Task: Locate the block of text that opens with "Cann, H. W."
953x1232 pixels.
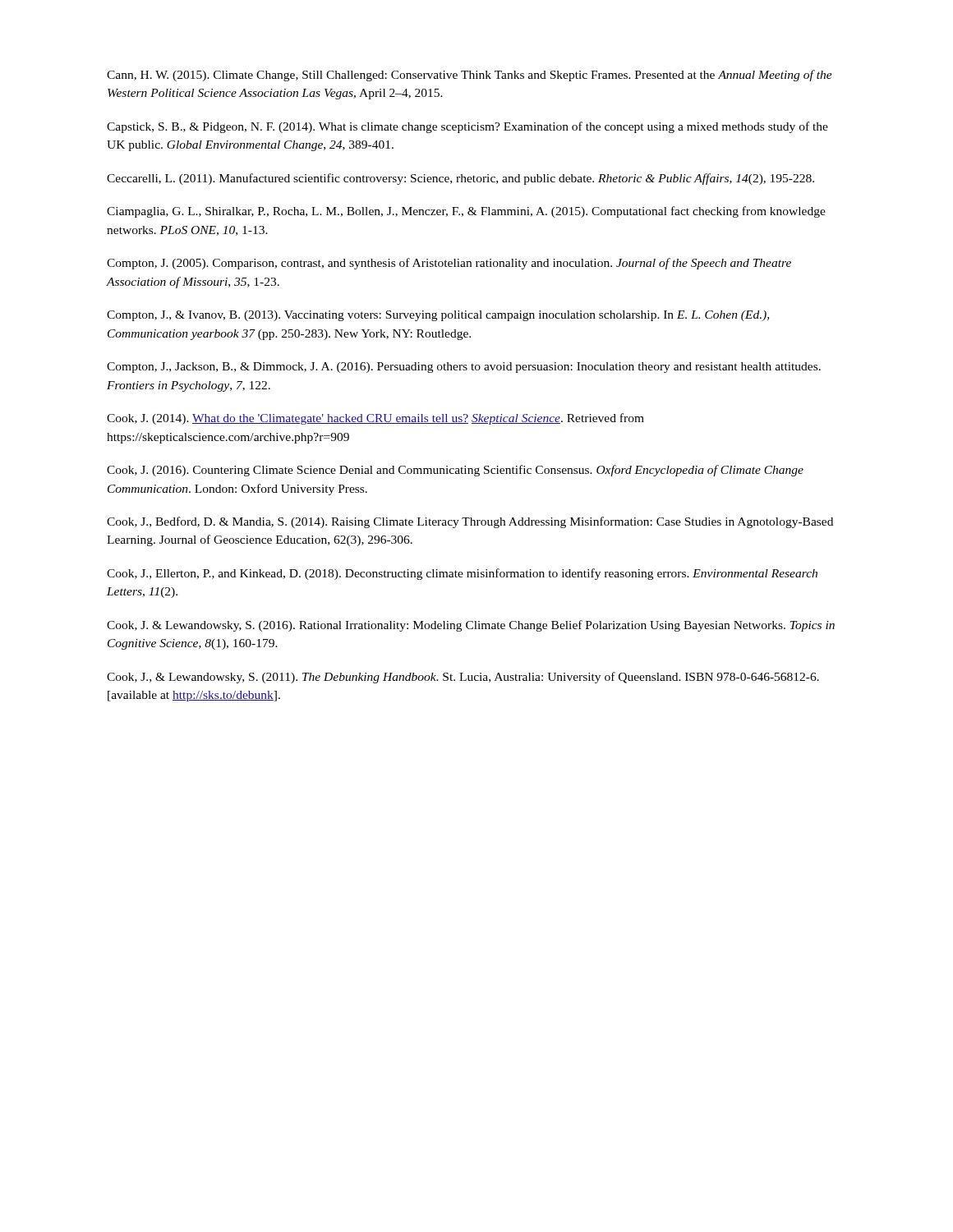Action: click(x=469, y=84)
